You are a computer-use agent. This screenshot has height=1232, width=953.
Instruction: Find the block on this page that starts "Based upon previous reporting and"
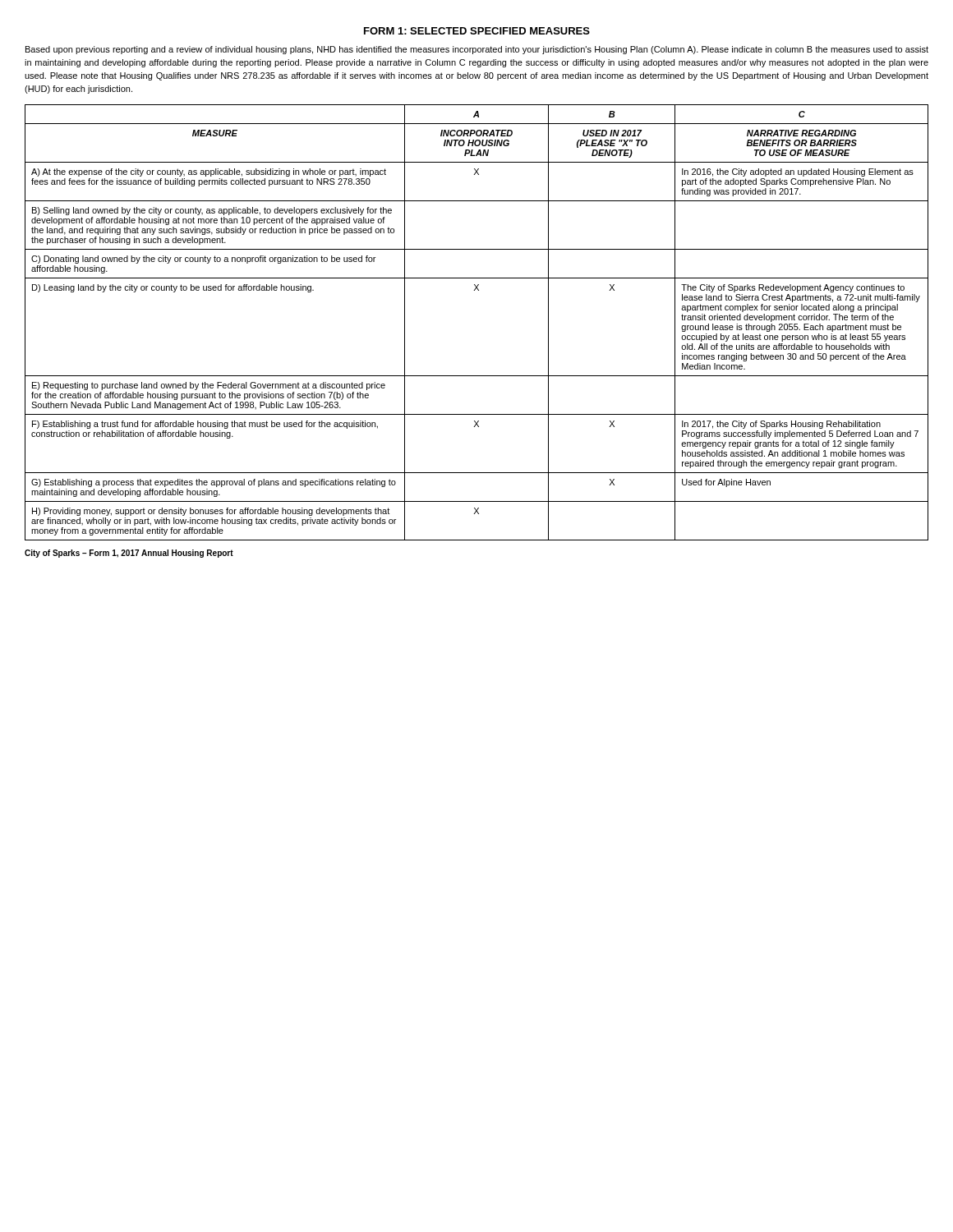click(476, 69)
